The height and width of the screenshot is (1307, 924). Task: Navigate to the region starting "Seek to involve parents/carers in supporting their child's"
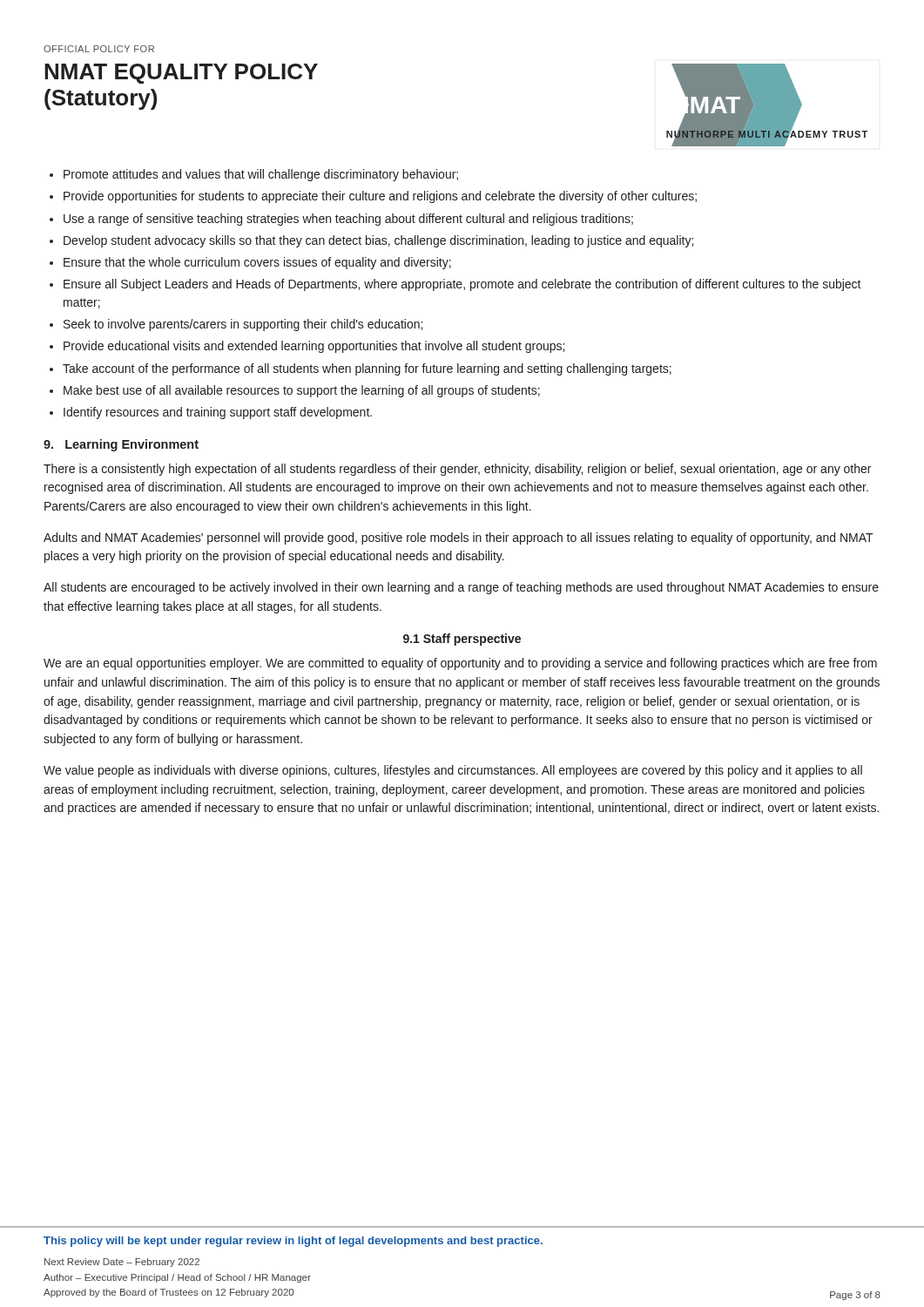tap(243, 324)
